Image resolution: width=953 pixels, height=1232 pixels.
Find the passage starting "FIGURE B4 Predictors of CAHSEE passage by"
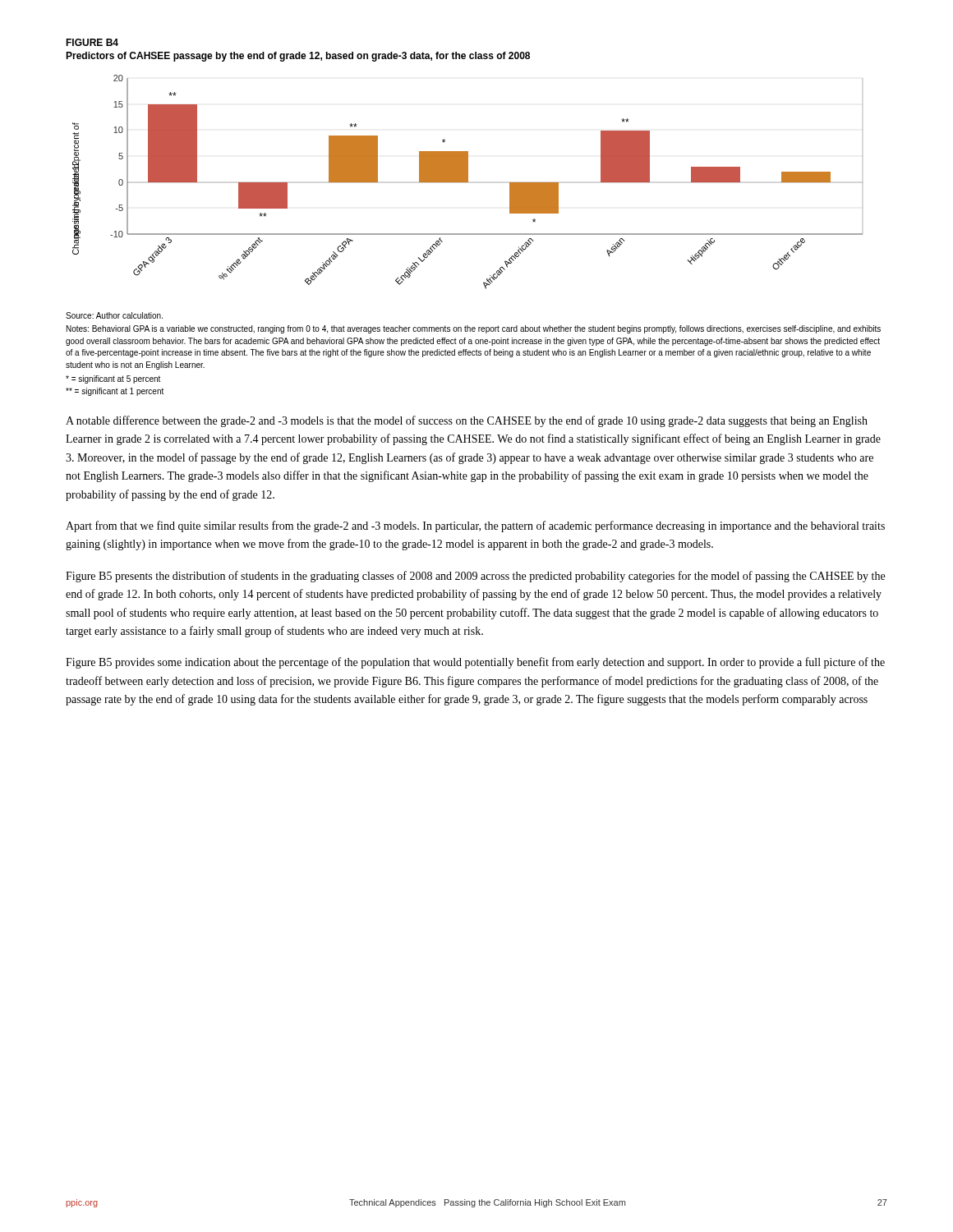(x=476, y=49)
